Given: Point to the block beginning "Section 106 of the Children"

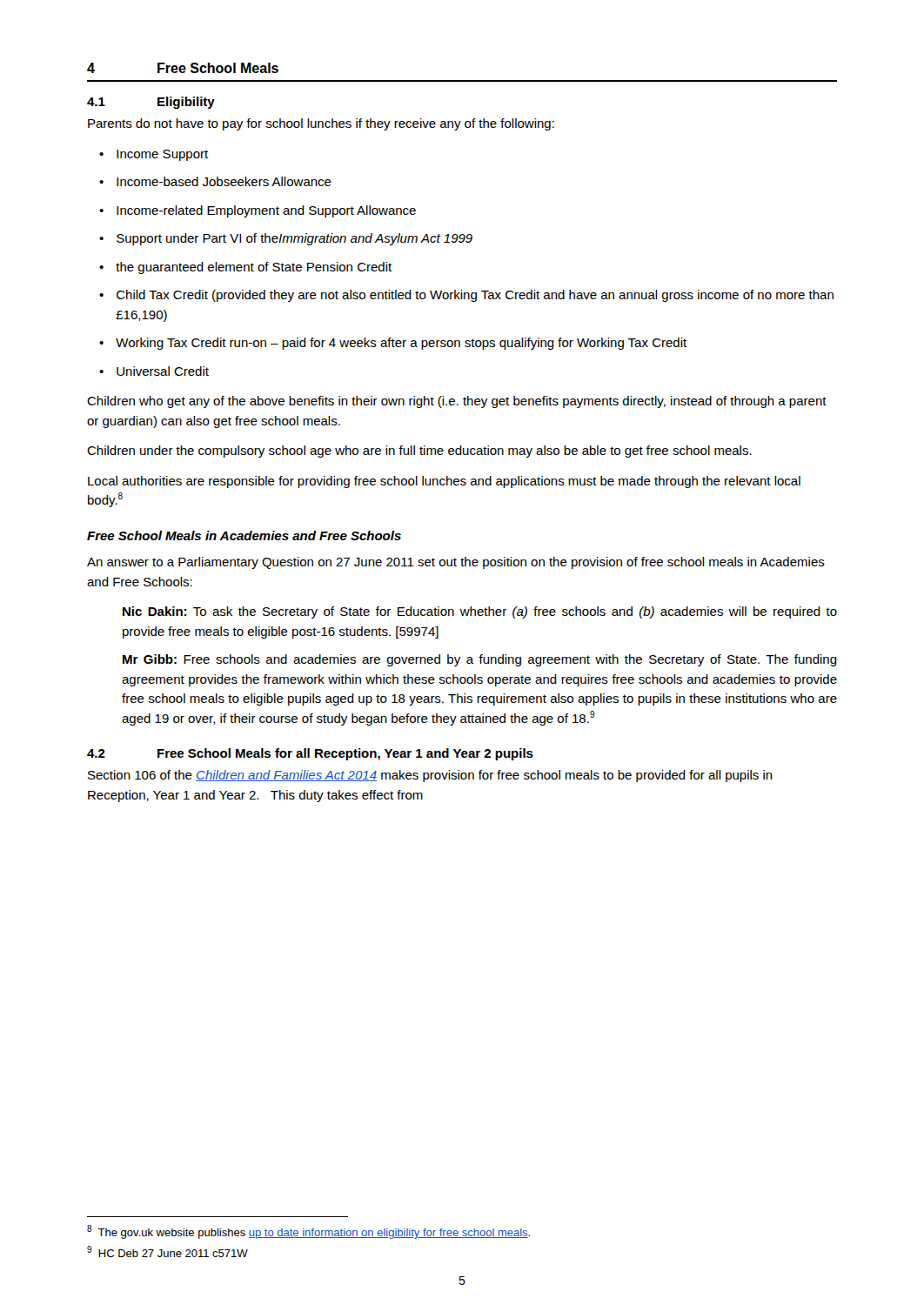Looking at the screenshot, I should 462,785.
